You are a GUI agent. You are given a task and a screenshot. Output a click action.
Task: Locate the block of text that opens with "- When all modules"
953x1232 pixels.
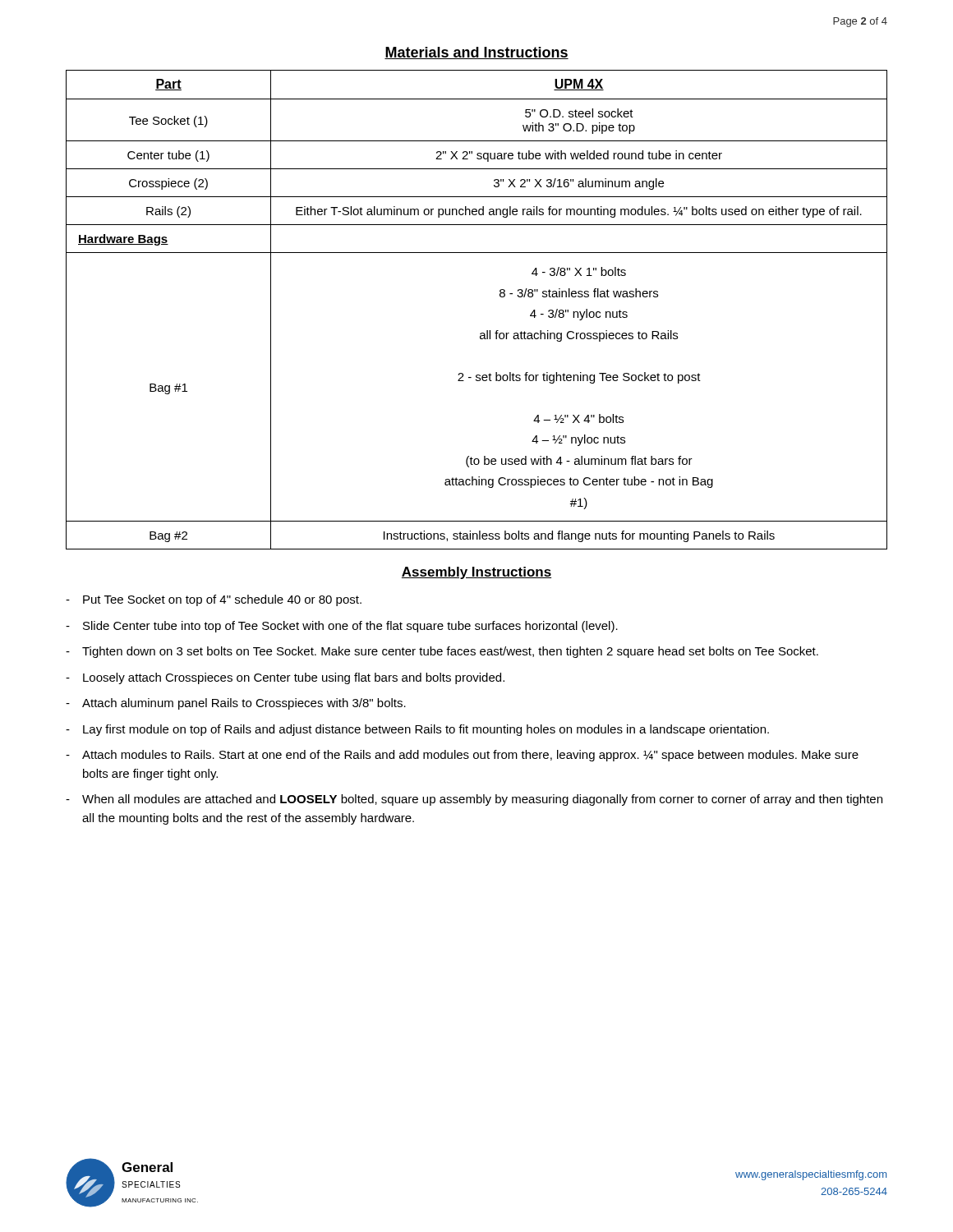[x=476, y=809]
